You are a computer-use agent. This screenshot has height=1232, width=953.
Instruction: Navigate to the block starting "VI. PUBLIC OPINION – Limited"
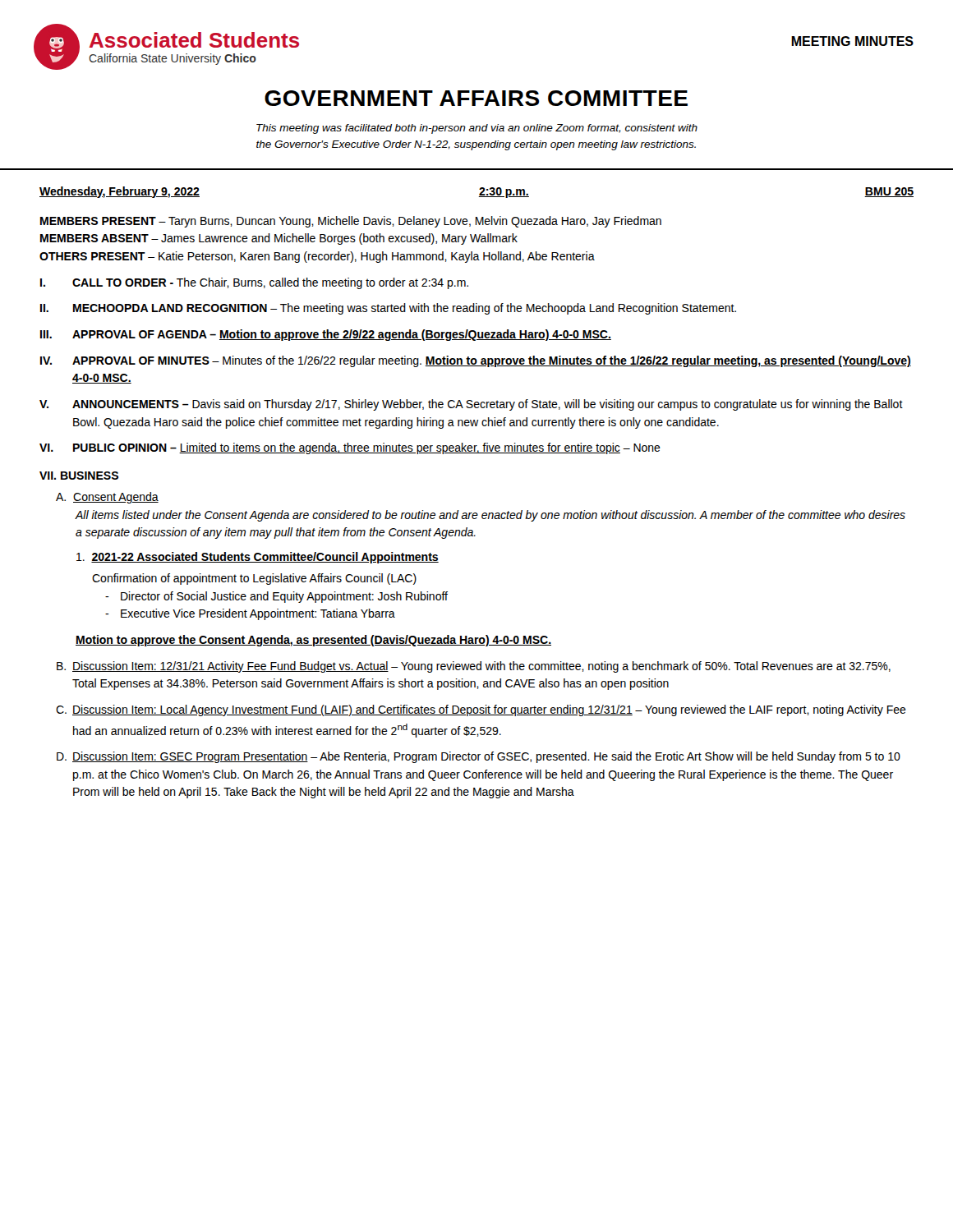[476, 449]
